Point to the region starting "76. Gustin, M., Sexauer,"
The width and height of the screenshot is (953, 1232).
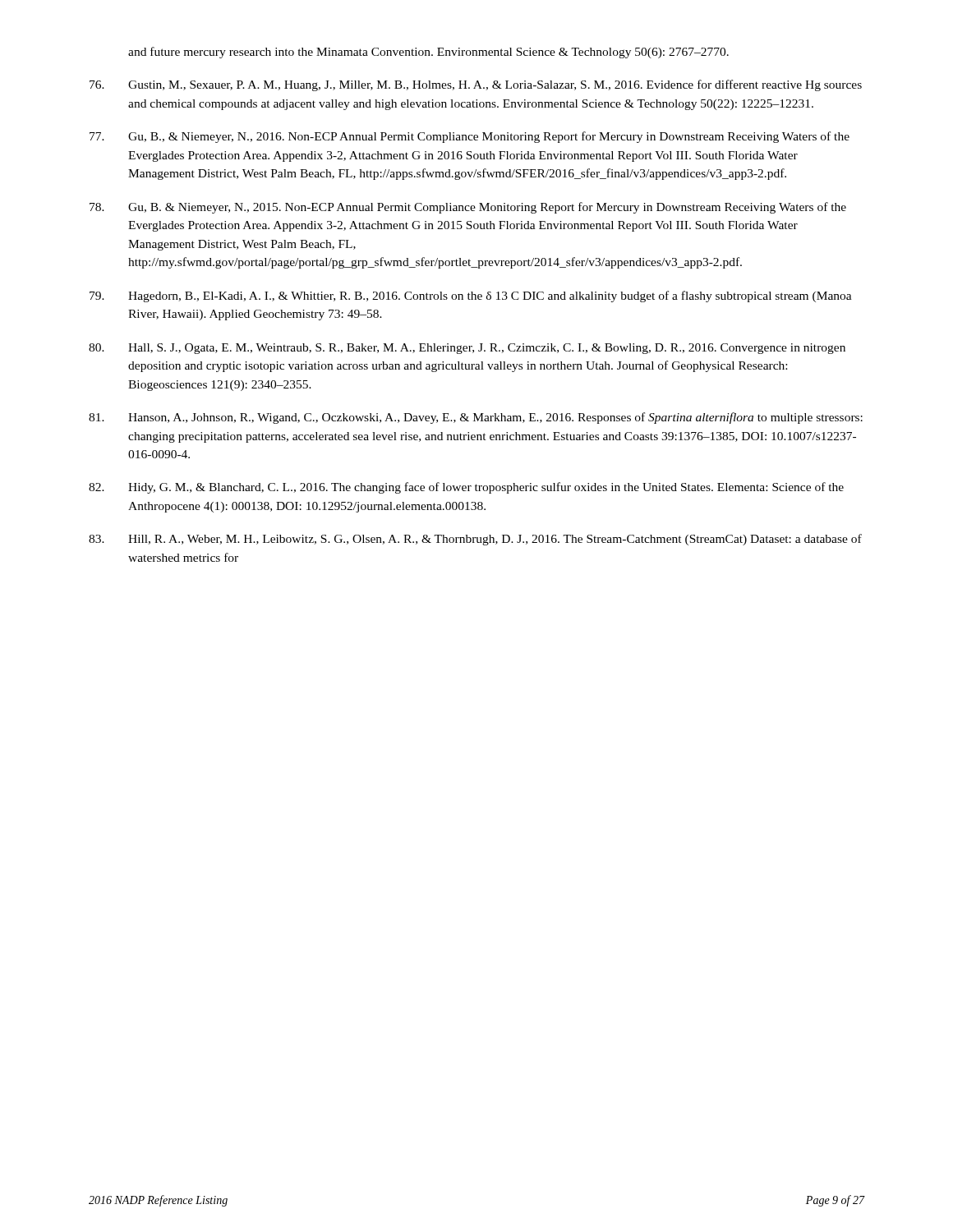(476, 94)
